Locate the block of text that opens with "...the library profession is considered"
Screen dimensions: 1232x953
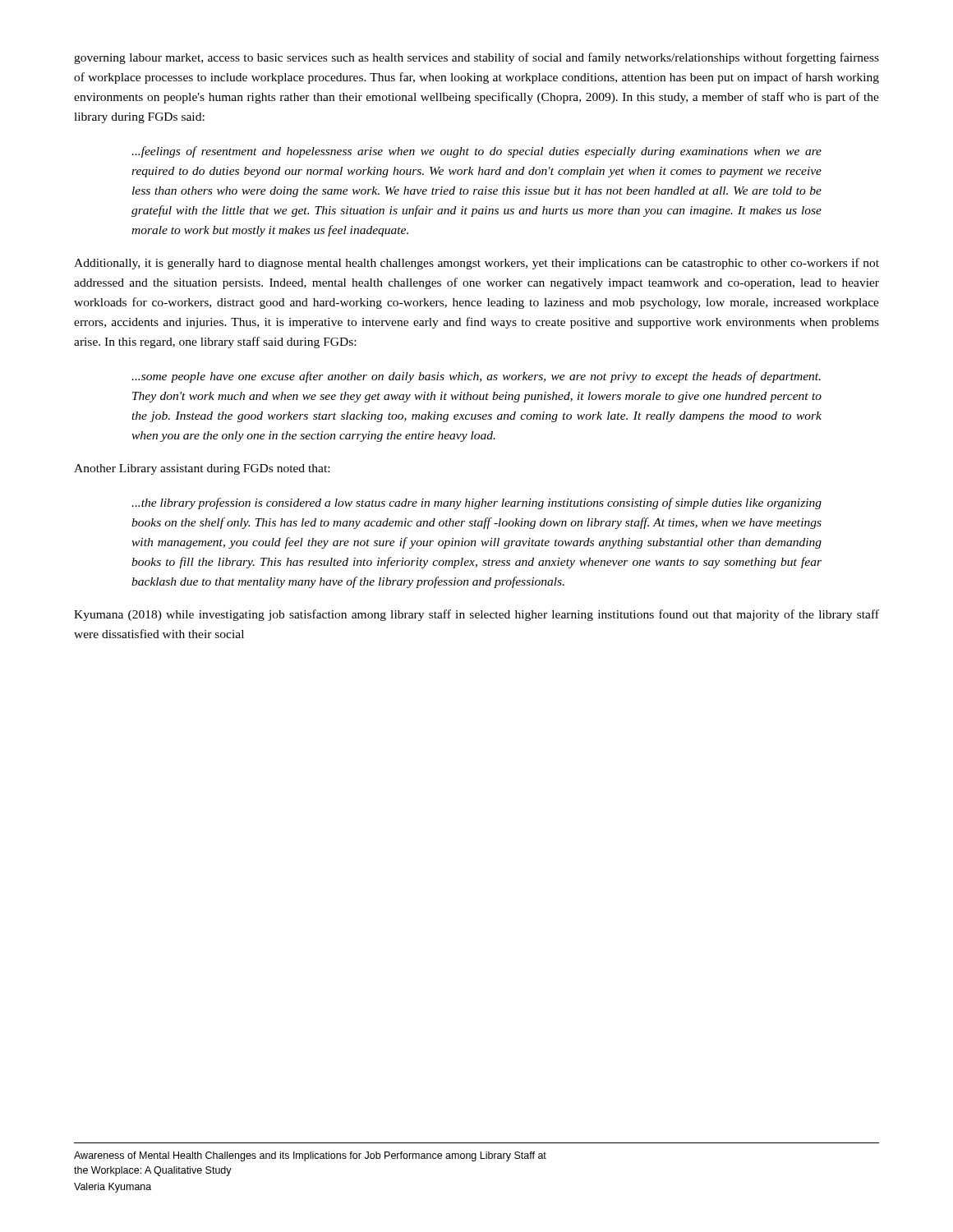pos(476,542)
